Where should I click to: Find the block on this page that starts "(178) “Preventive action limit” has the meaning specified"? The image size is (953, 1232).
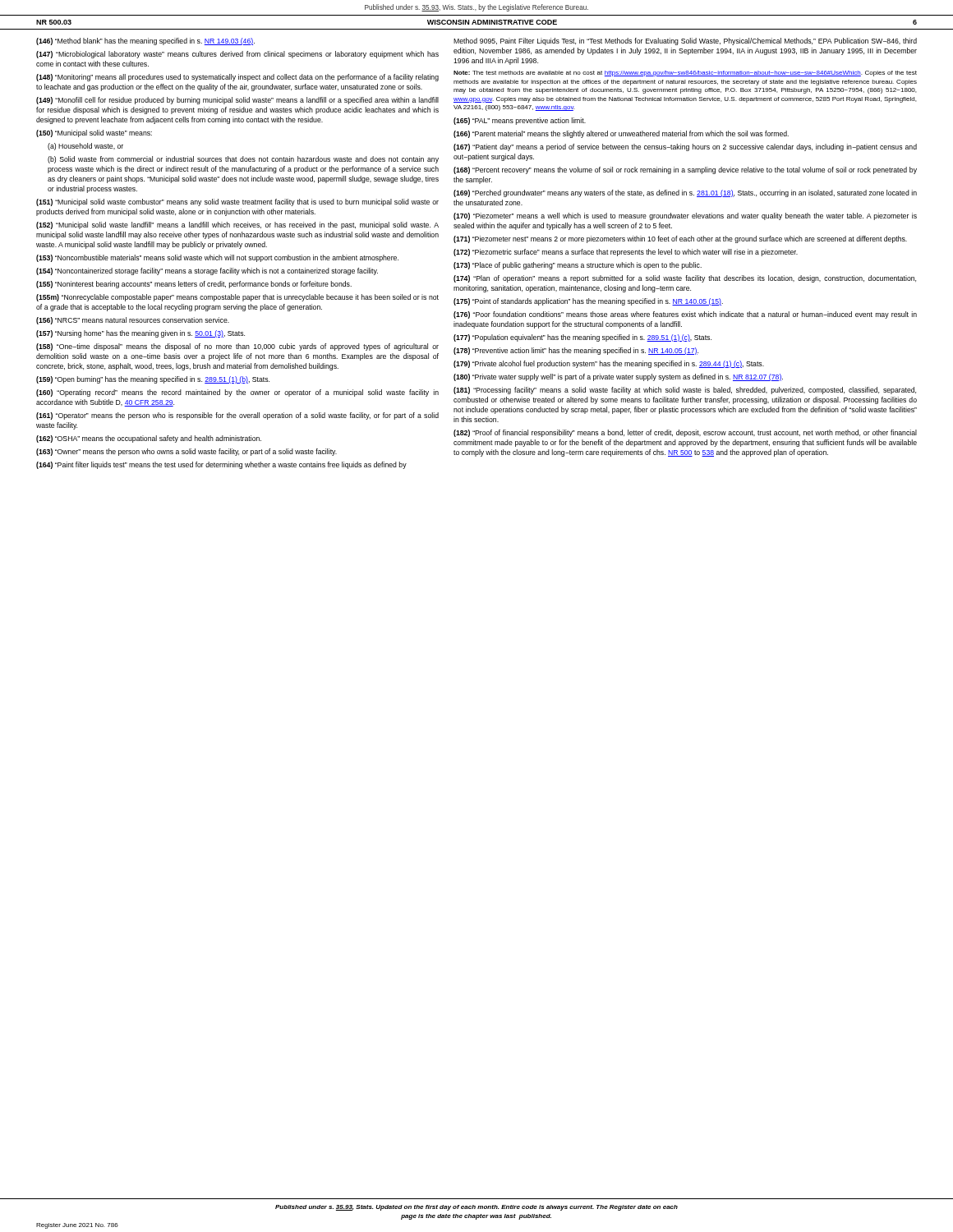(x=685, y=351)
